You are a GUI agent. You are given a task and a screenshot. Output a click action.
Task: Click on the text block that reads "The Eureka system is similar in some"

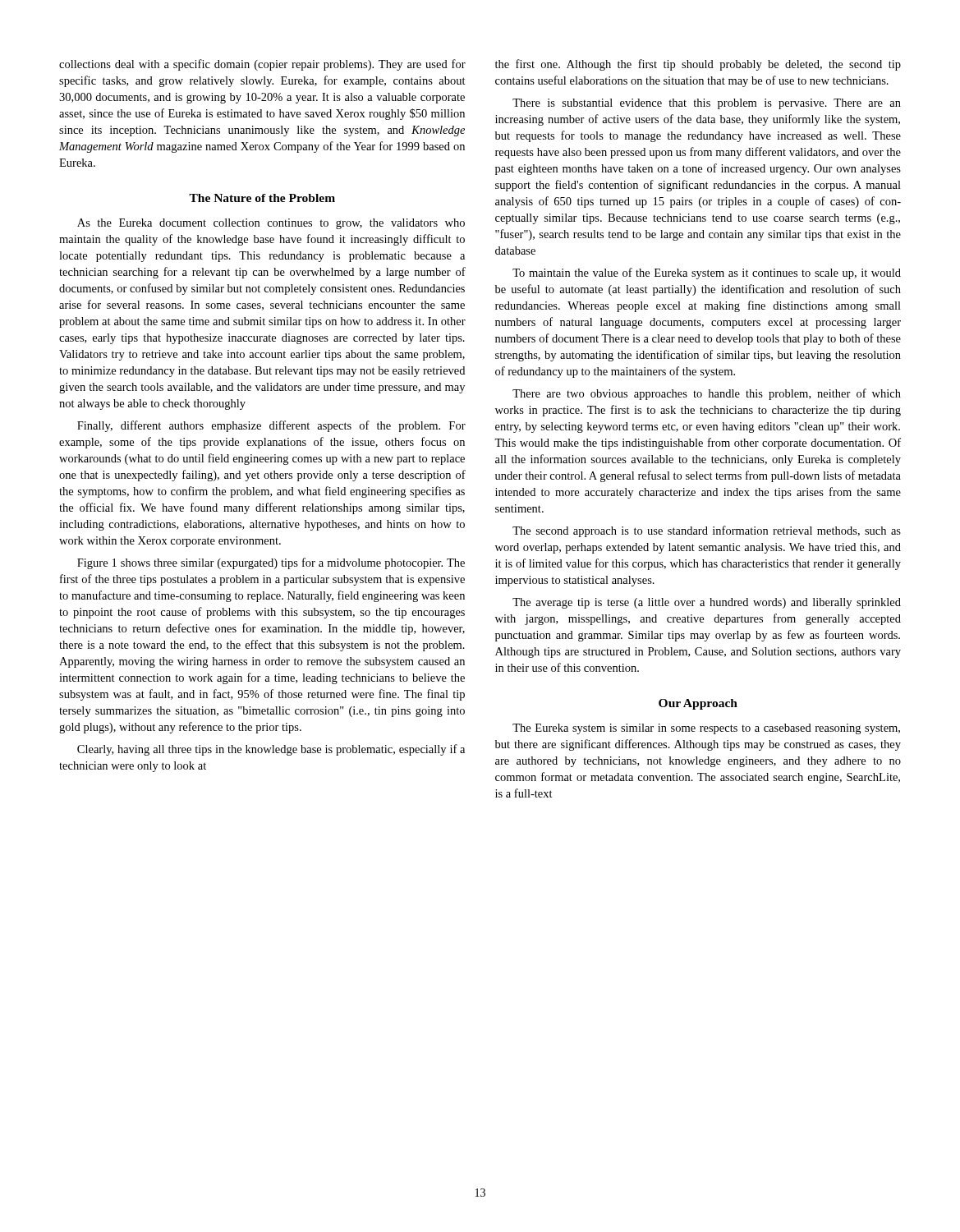[x=698, y=761]
